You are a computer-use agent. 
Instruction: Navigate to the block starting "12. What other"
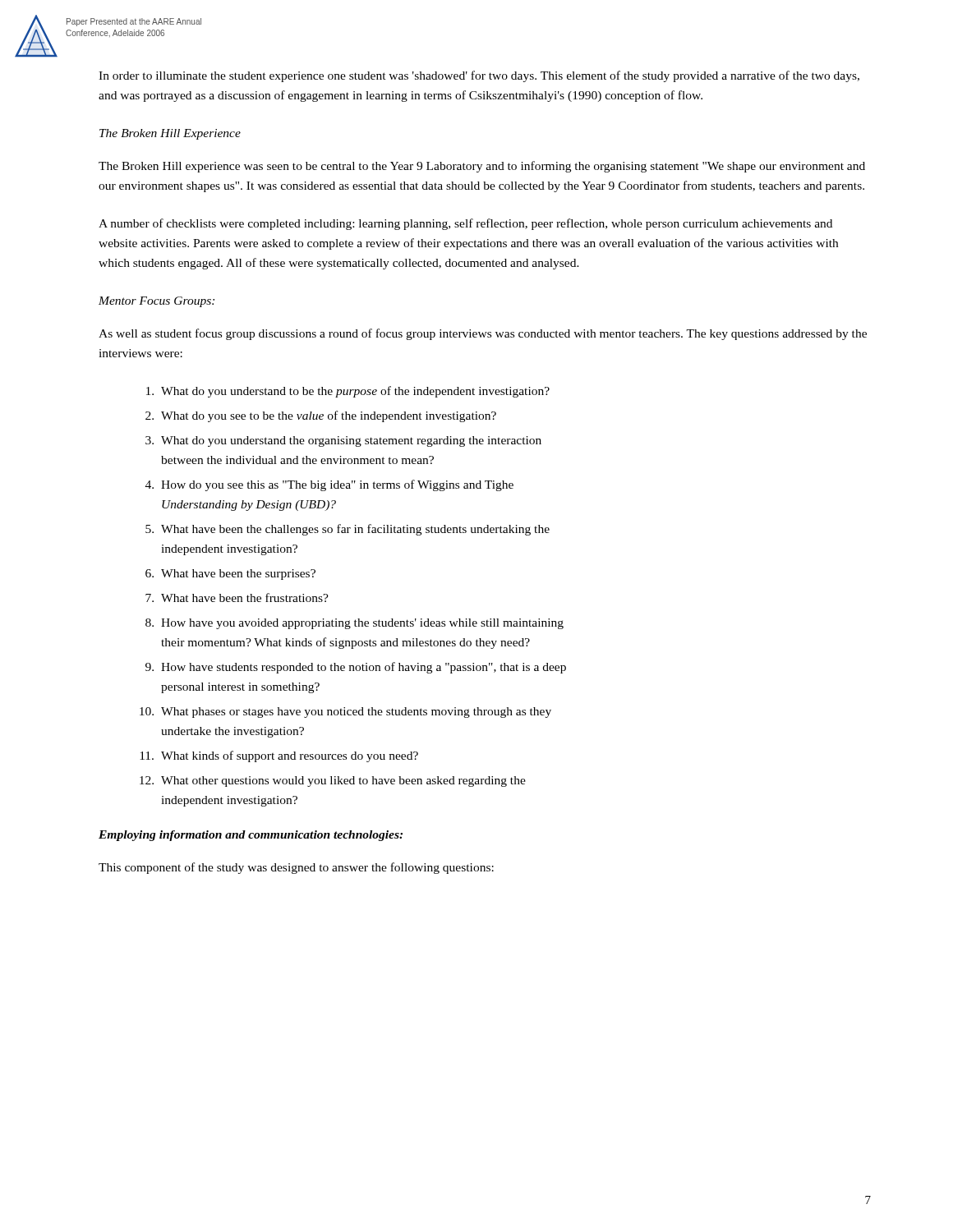[501, 790]
